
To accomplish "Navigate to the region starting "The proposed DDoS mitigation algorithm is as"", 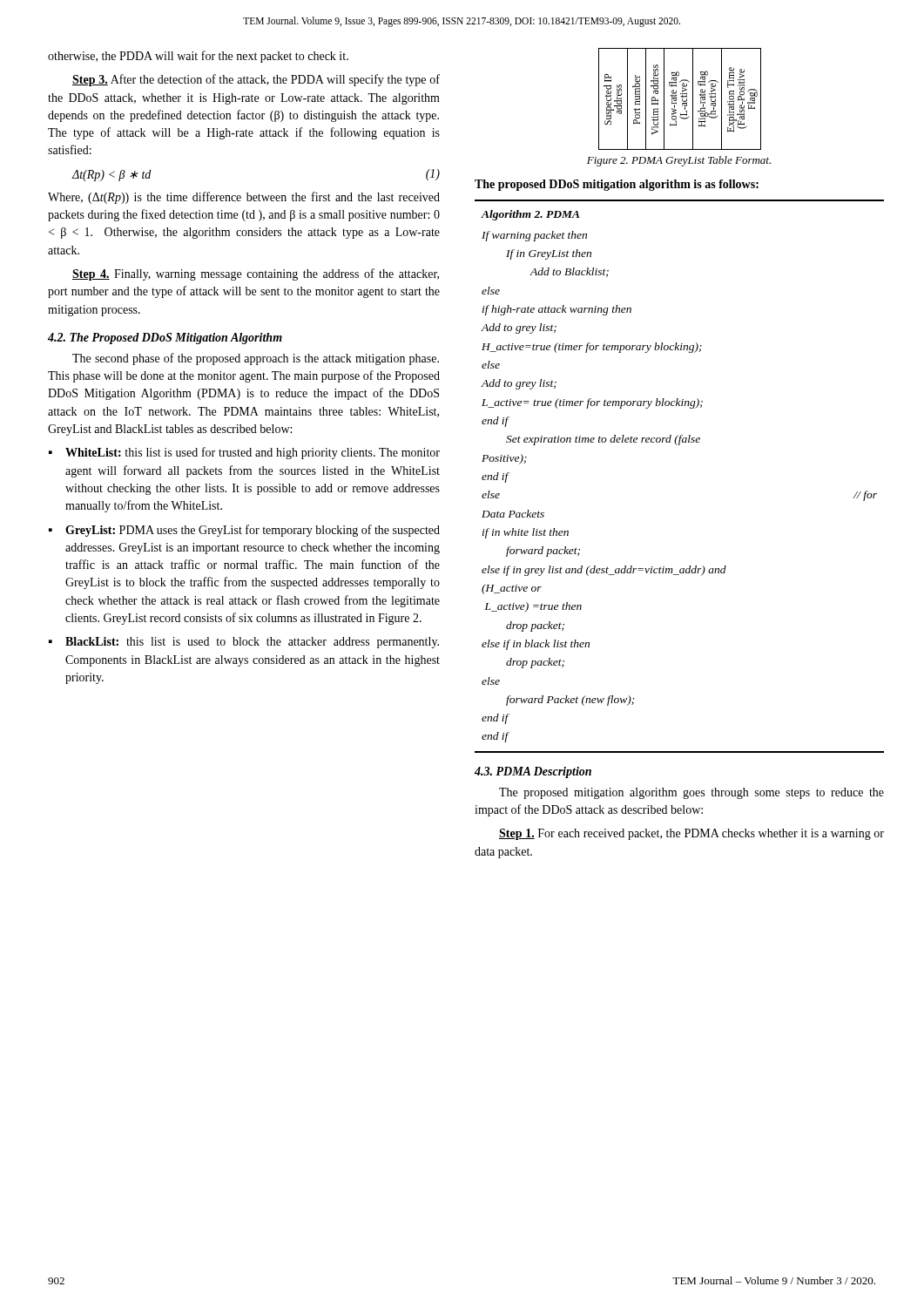I will (x=679, y=185).
